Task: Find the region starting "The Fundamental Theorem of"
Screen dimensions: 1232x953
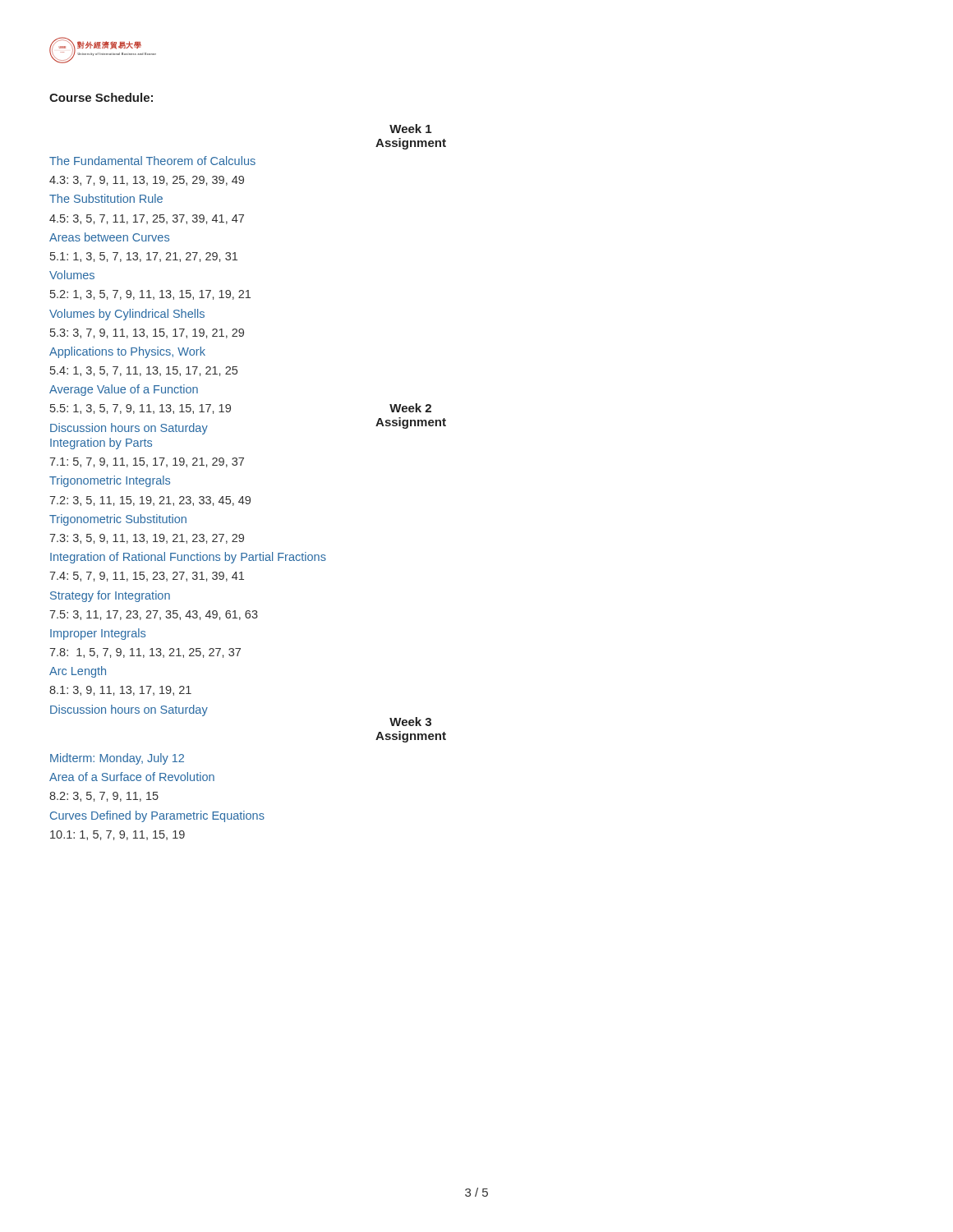Action: 152,294
